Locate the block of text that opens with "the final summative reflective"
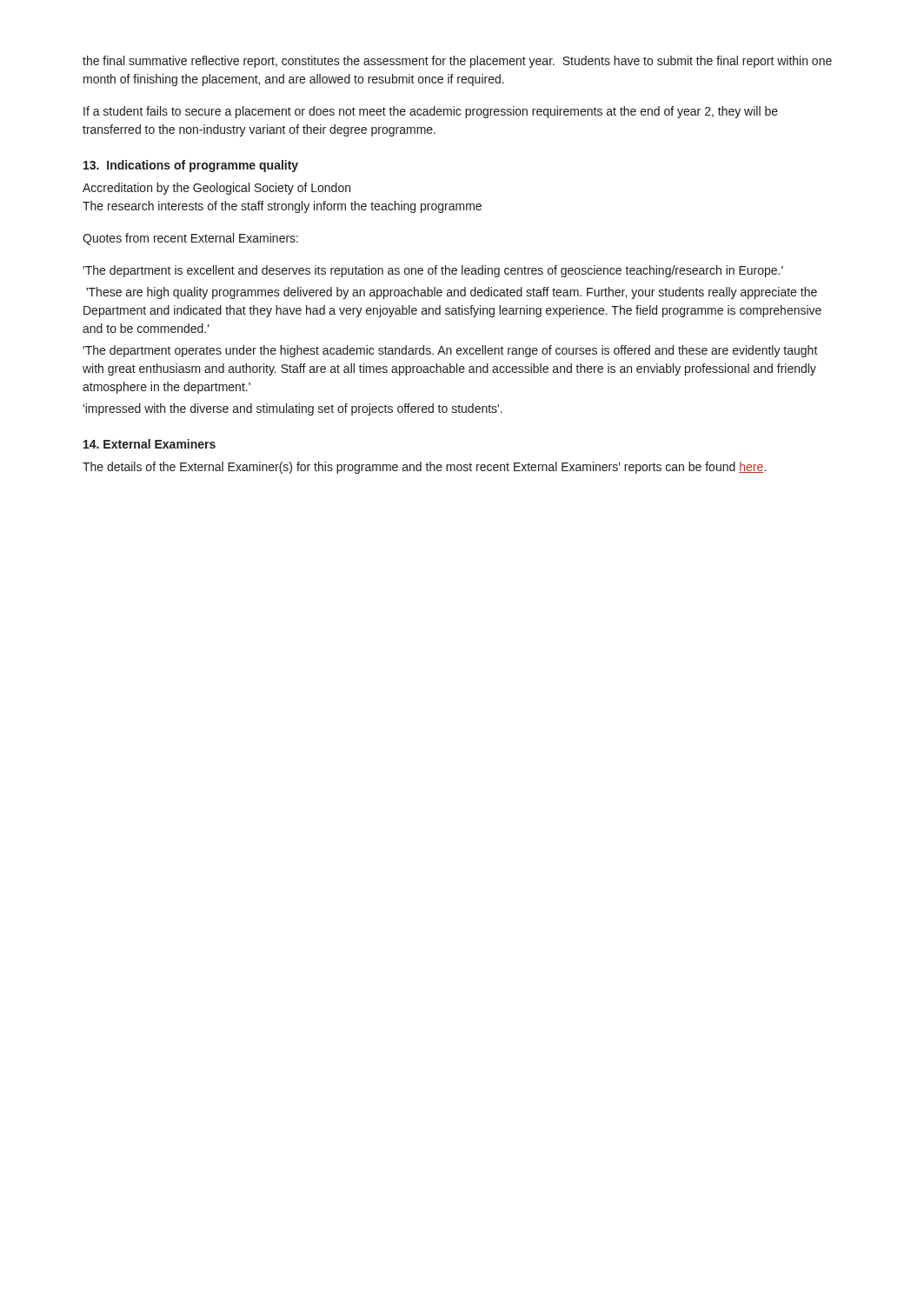The image size is (924, 1304). [457, 70]
